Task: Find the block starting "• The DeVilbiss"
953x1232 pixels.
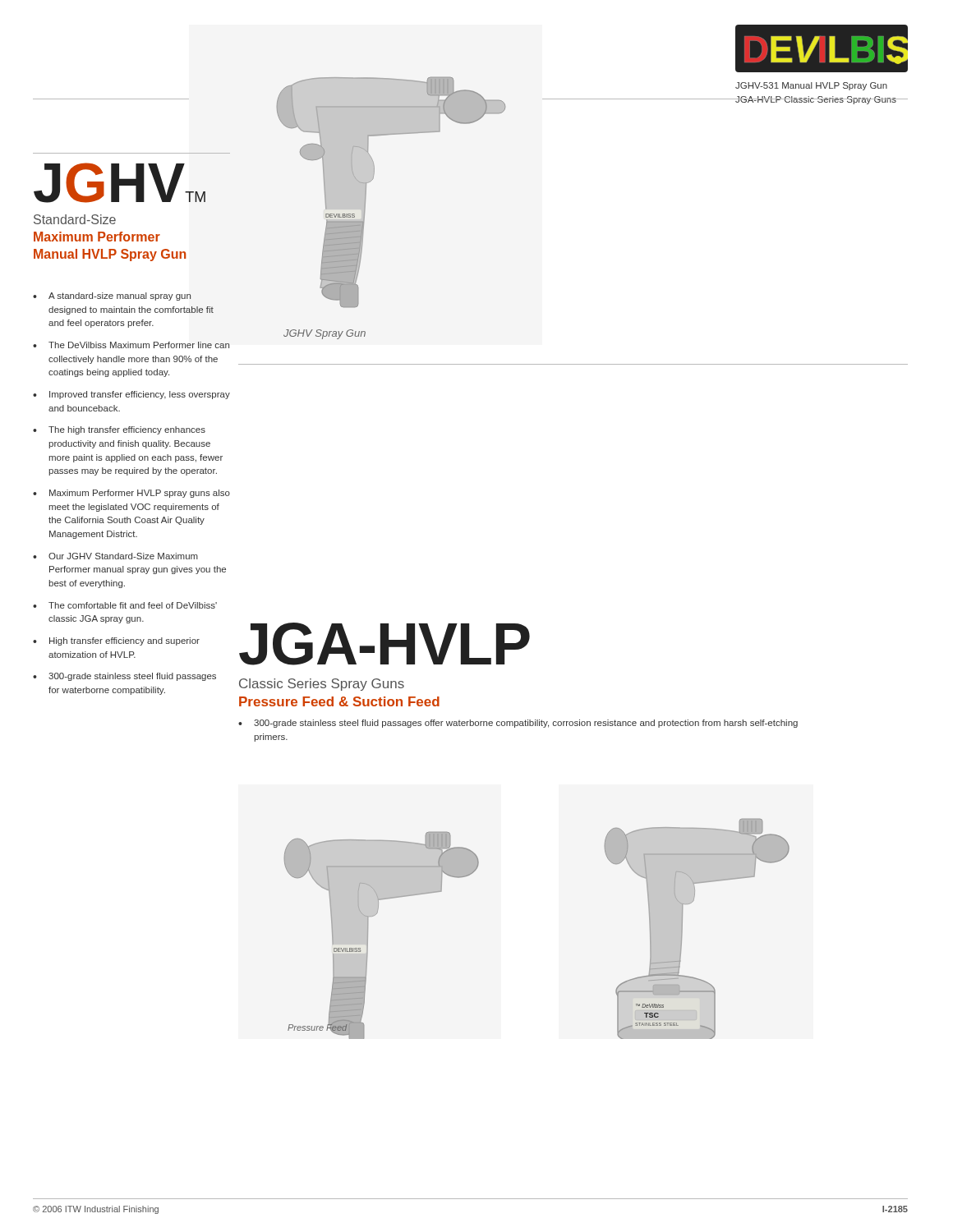Action: 131,359
